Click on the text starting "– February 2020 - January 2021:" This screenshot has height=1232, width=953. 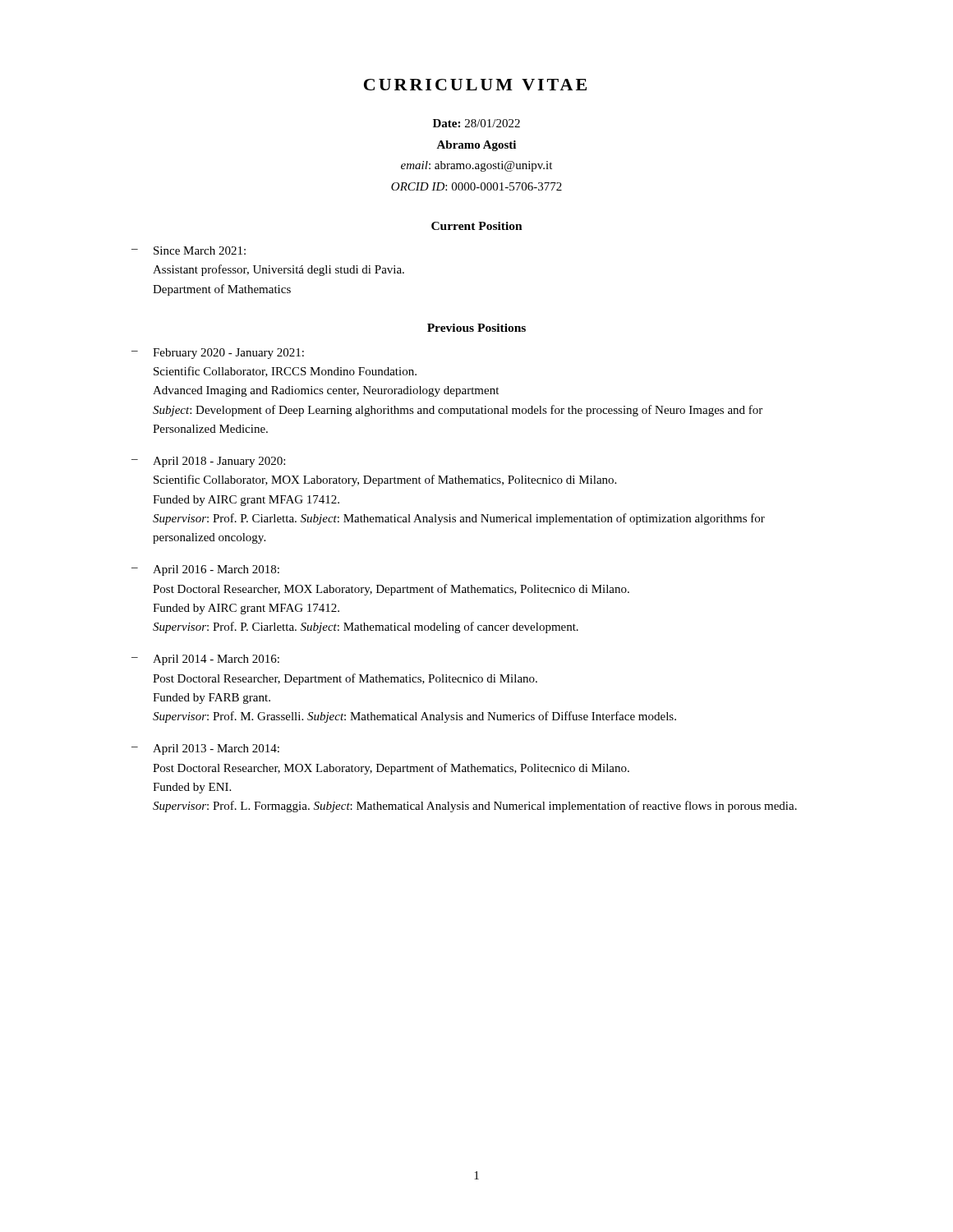[476, 391]
